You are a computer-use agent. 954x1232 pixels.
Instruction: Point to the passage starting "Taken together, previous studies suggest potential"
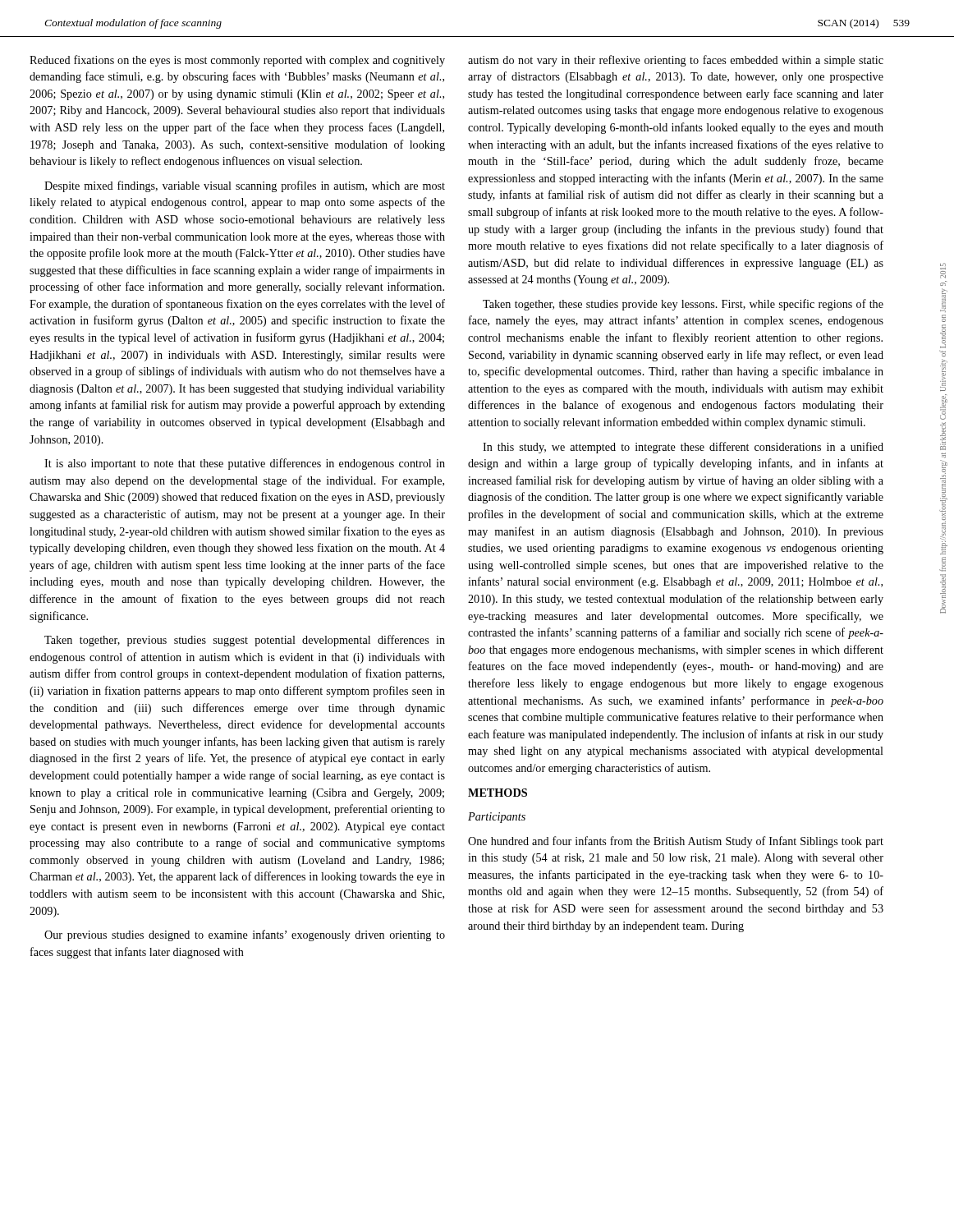[x=237, y=776]
